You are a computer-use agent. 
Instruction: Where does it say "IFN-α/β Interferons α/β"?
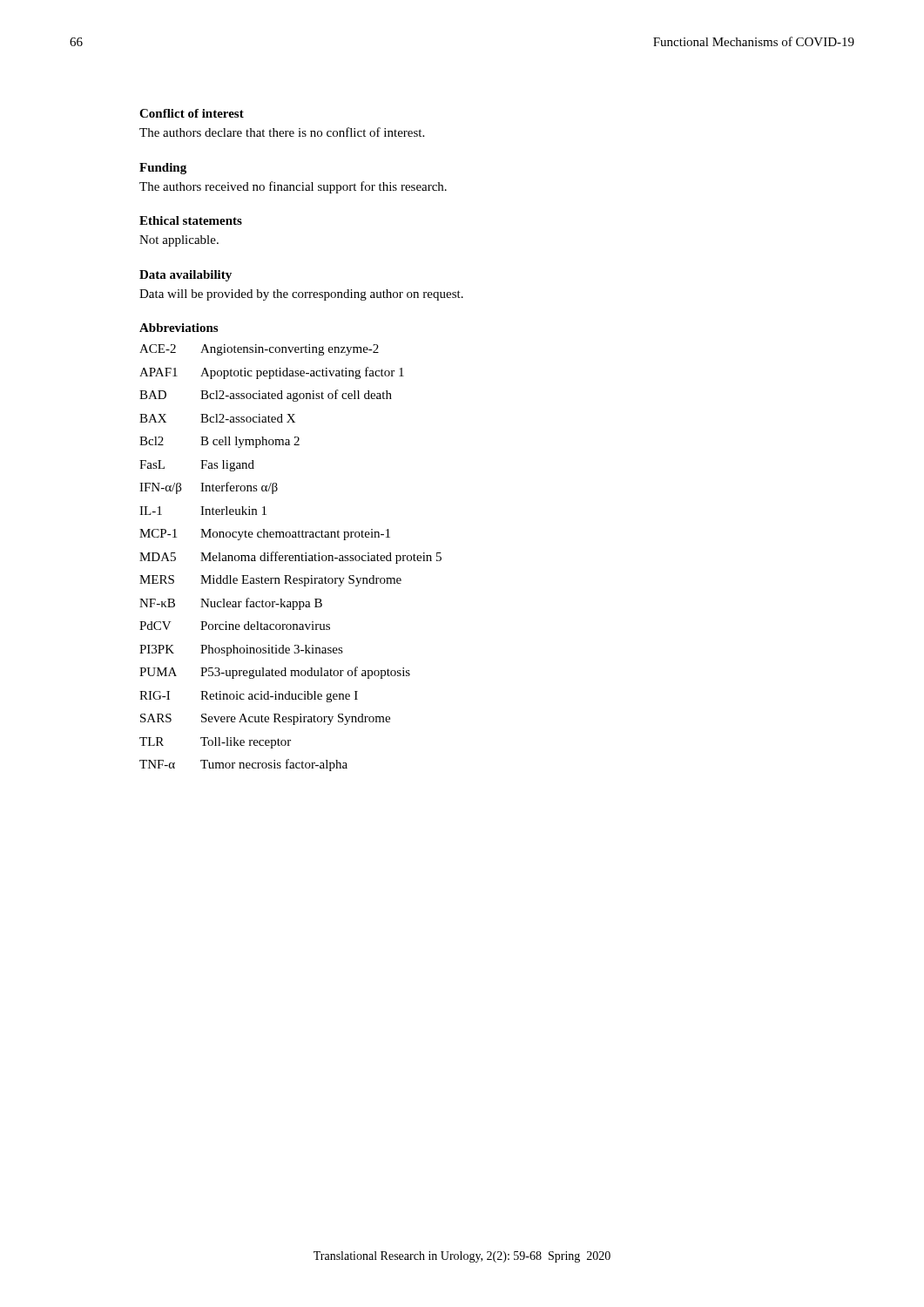point(209,488)
